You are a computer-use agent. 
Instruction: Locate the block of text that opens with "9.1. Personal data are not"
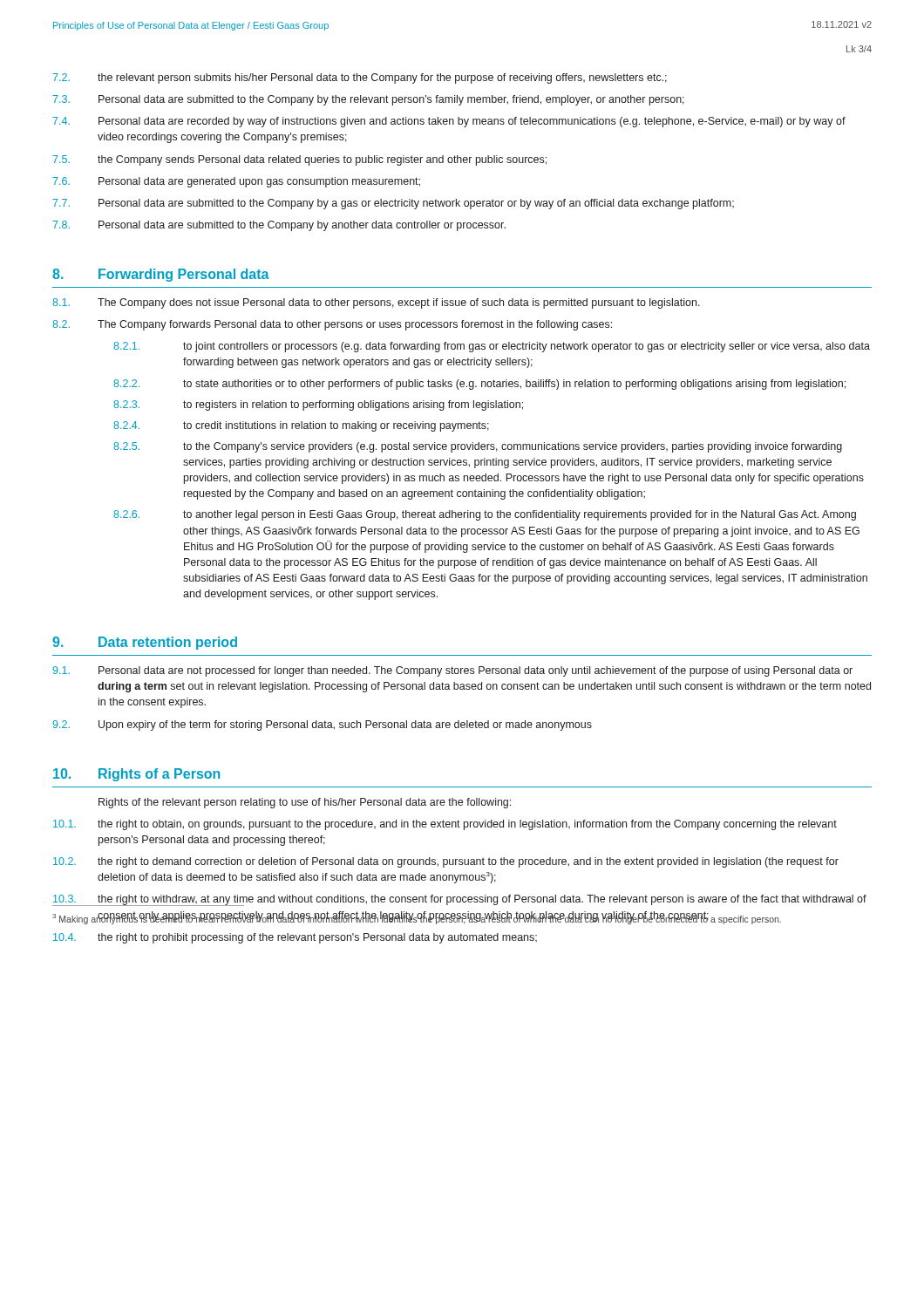pyautogui.click(x=462, y=687)
